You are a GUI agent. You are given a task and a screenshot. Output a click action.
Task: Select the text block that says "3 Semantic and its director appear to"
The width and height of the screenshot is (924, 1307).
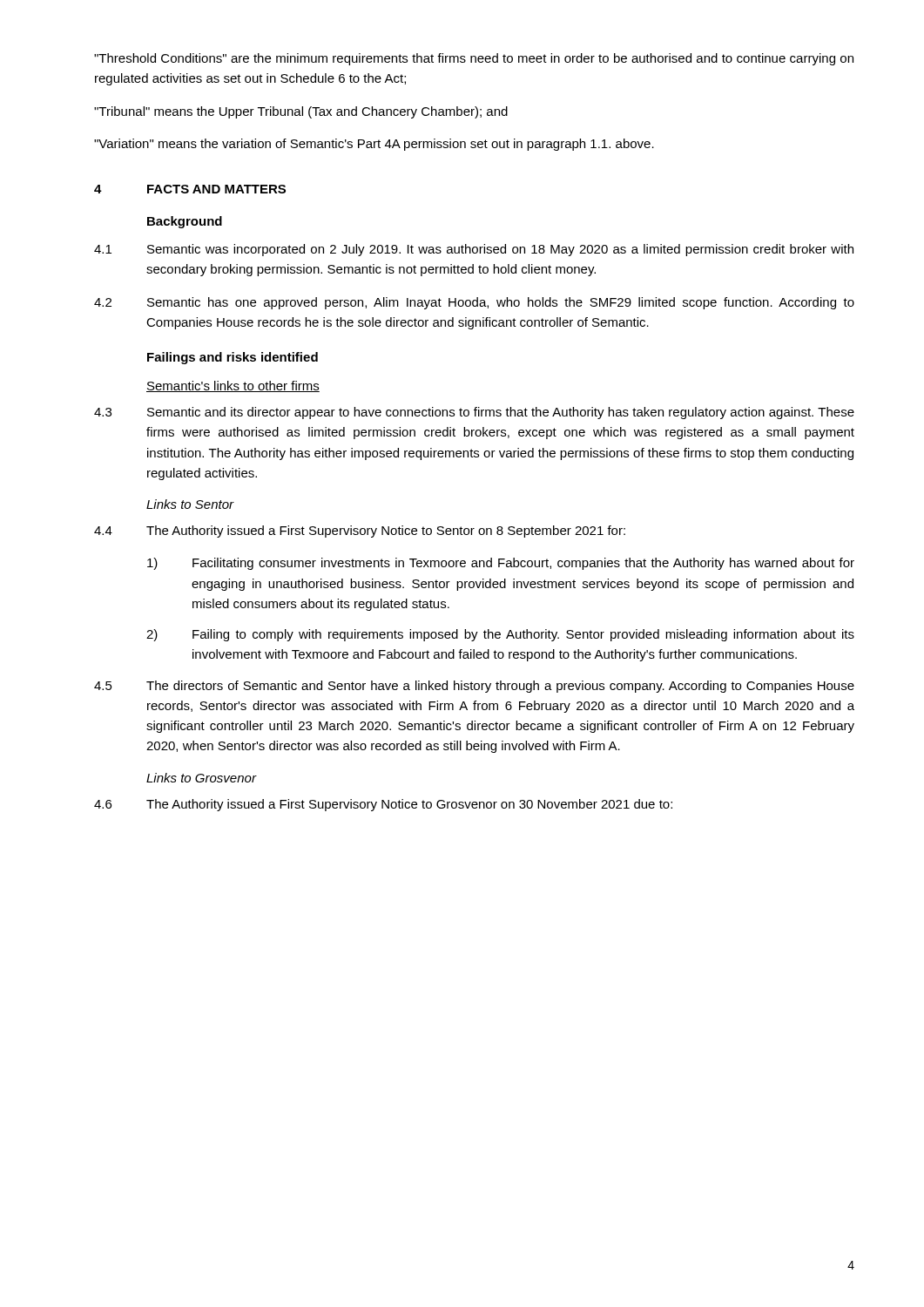[x=474, y=442]
